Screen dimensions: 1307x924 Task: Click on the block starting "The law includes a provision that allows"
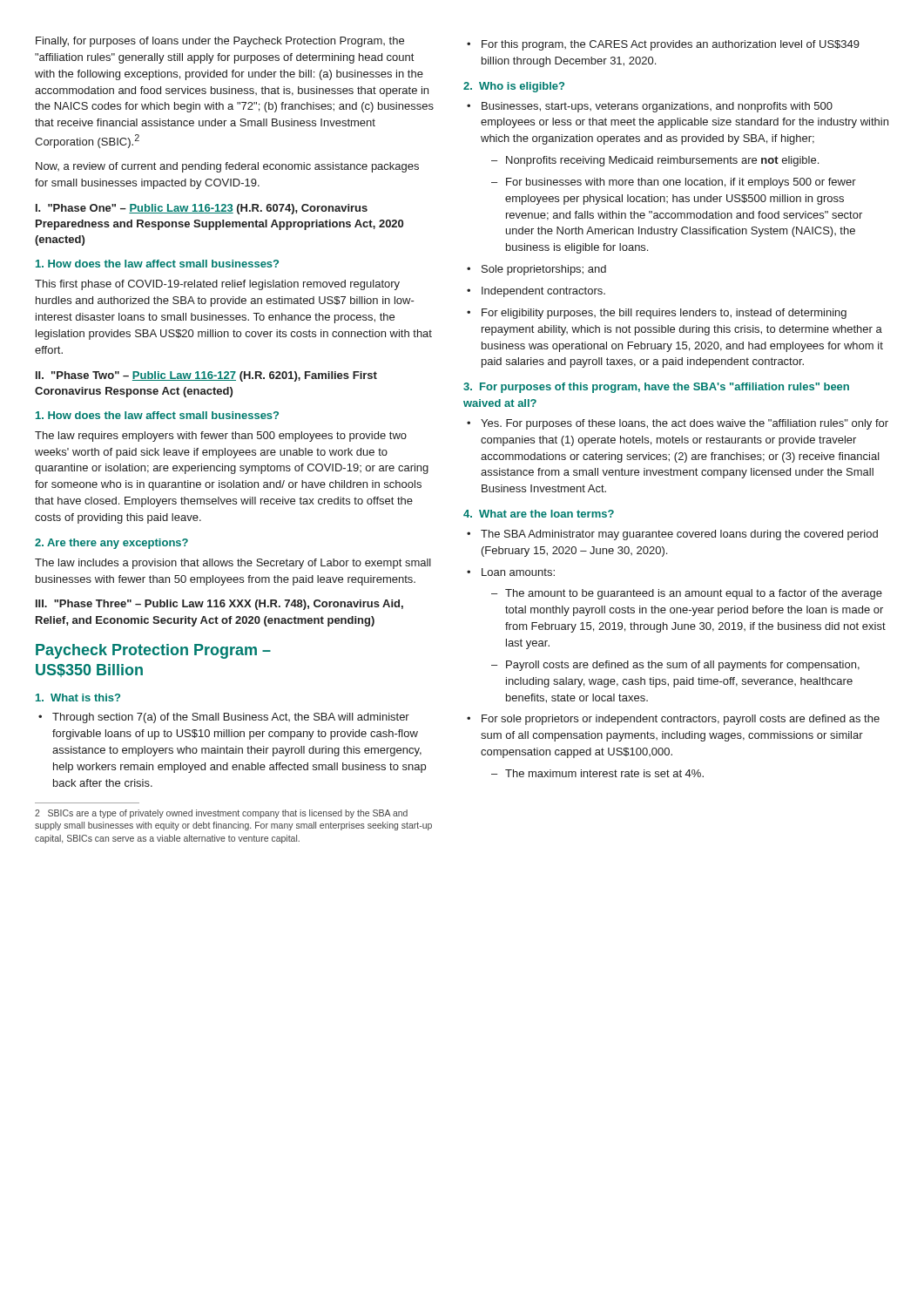tap(235, 571)
